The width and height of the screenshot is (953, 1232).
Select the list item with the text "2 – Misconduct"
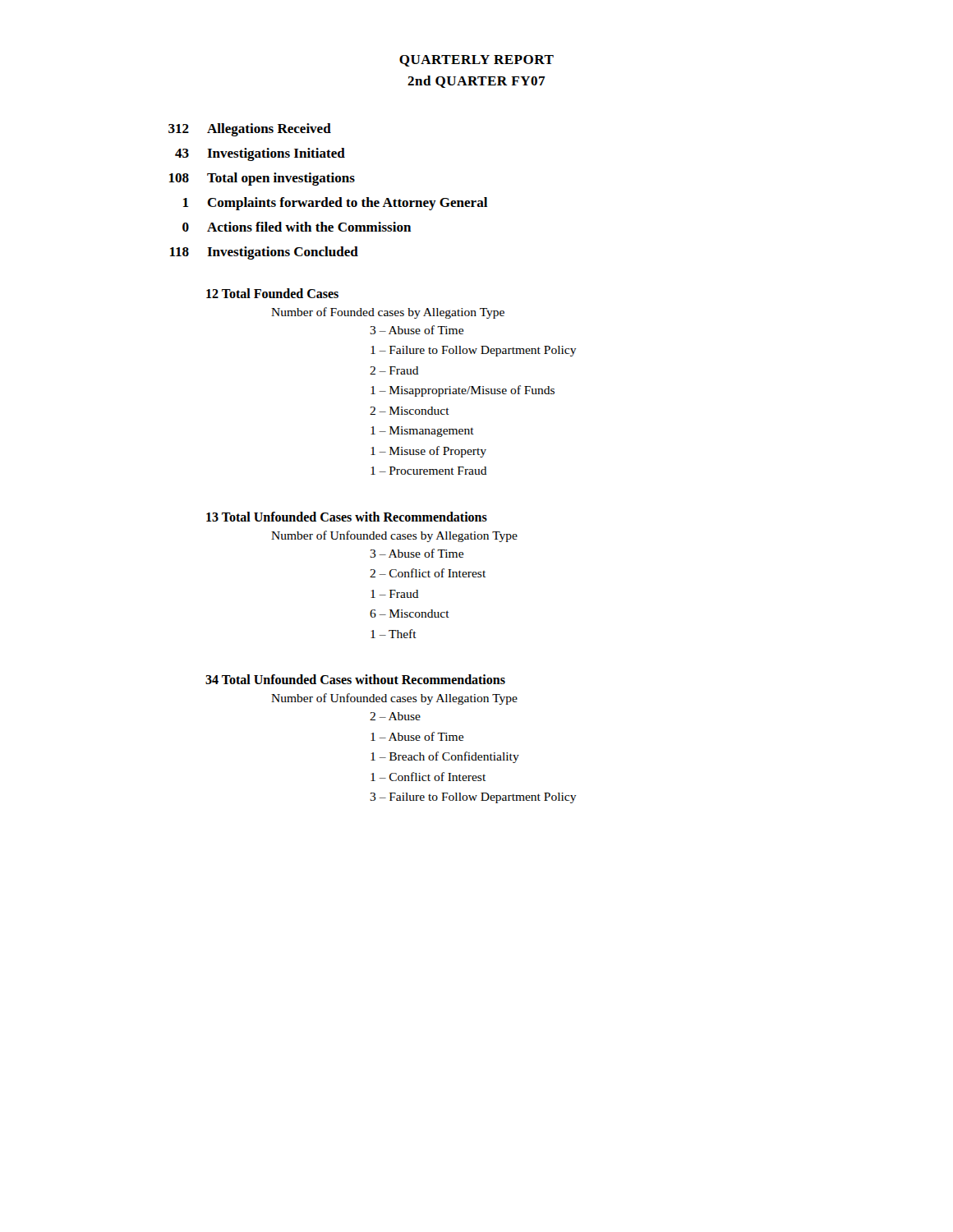click(409, 410)
